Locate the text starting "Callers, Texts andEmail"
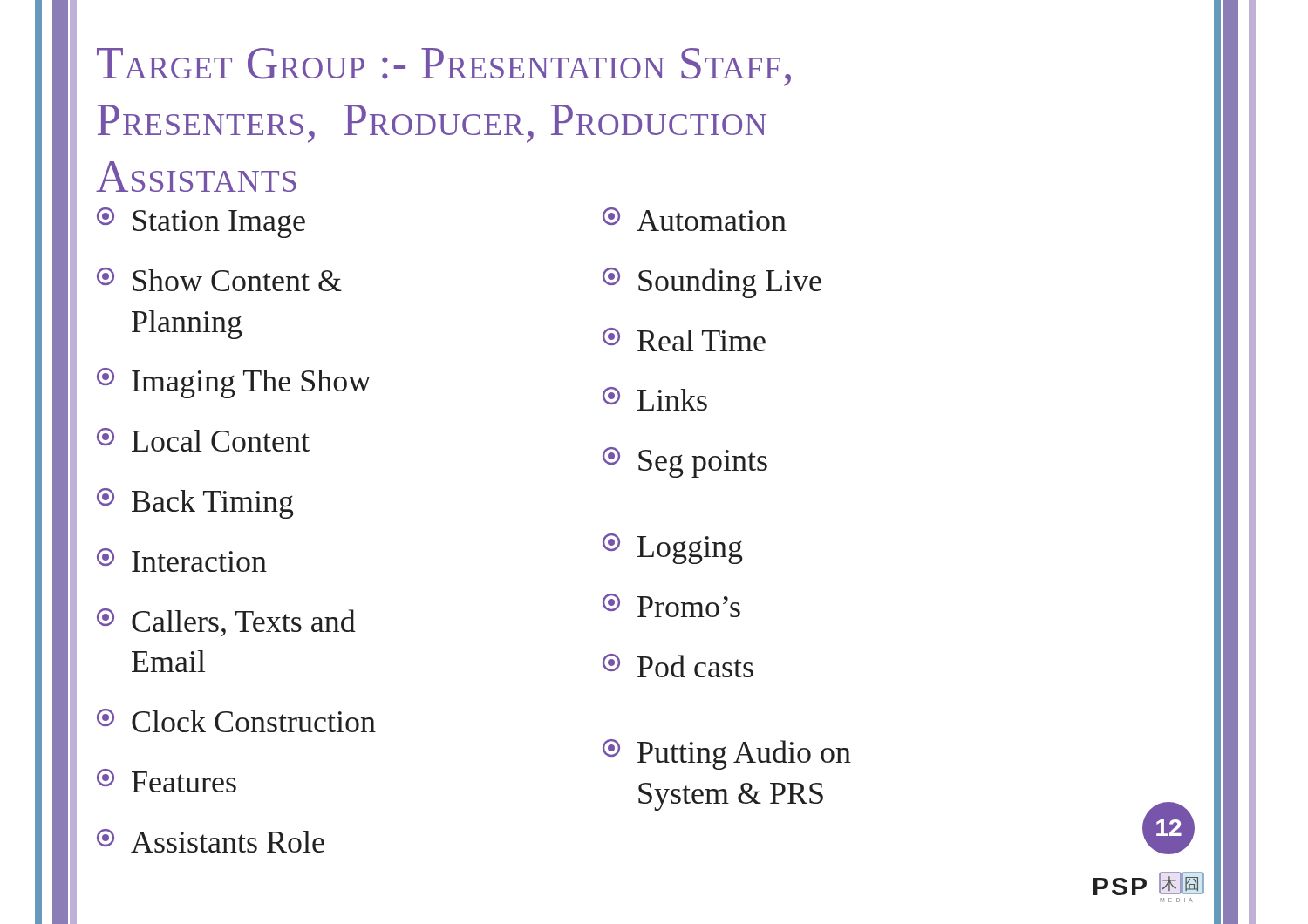Screen dimensions: 924x1308 tap(226, 642)
